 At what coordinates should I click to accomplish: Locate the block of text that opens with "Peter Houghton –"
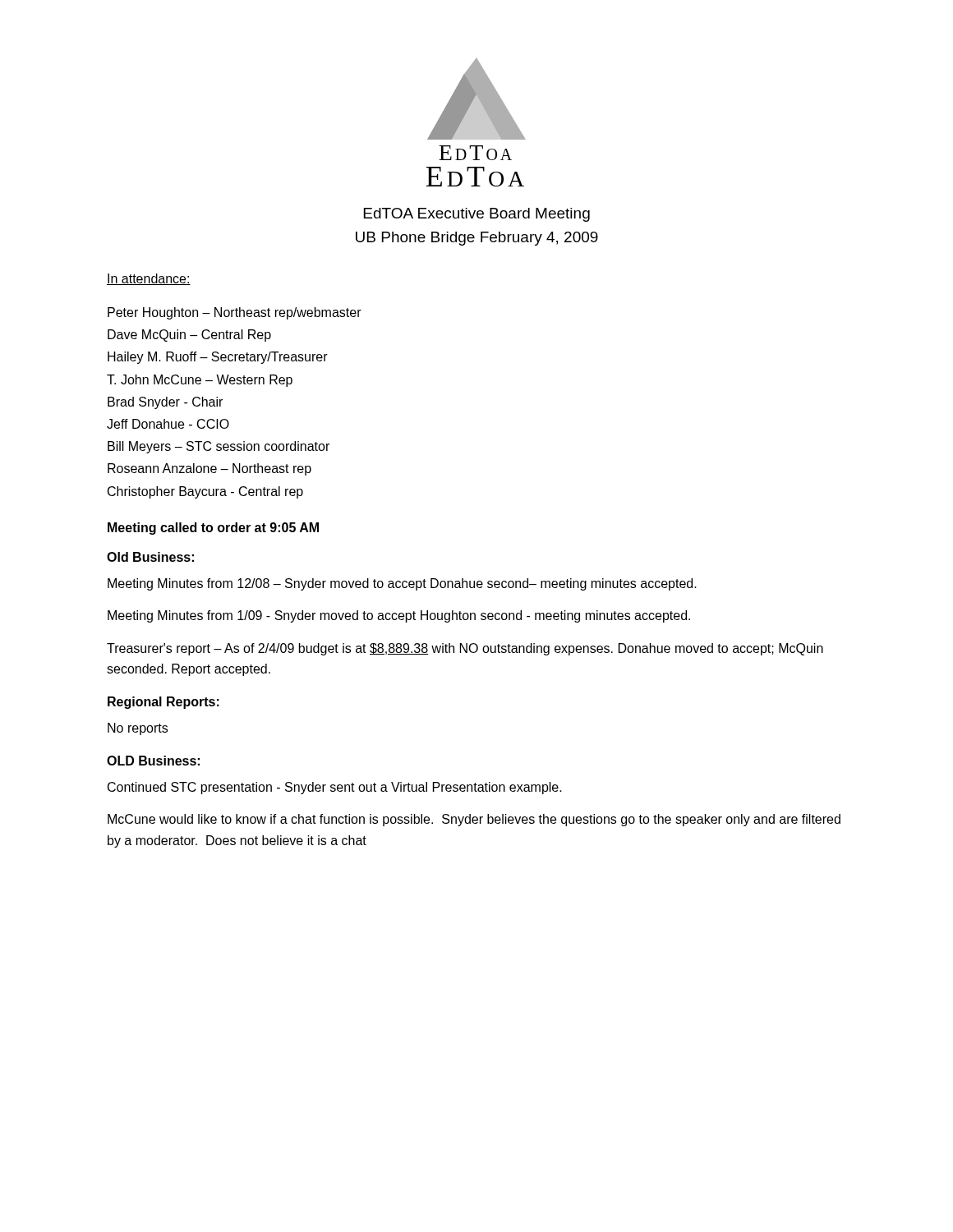[x=235, y=313]
